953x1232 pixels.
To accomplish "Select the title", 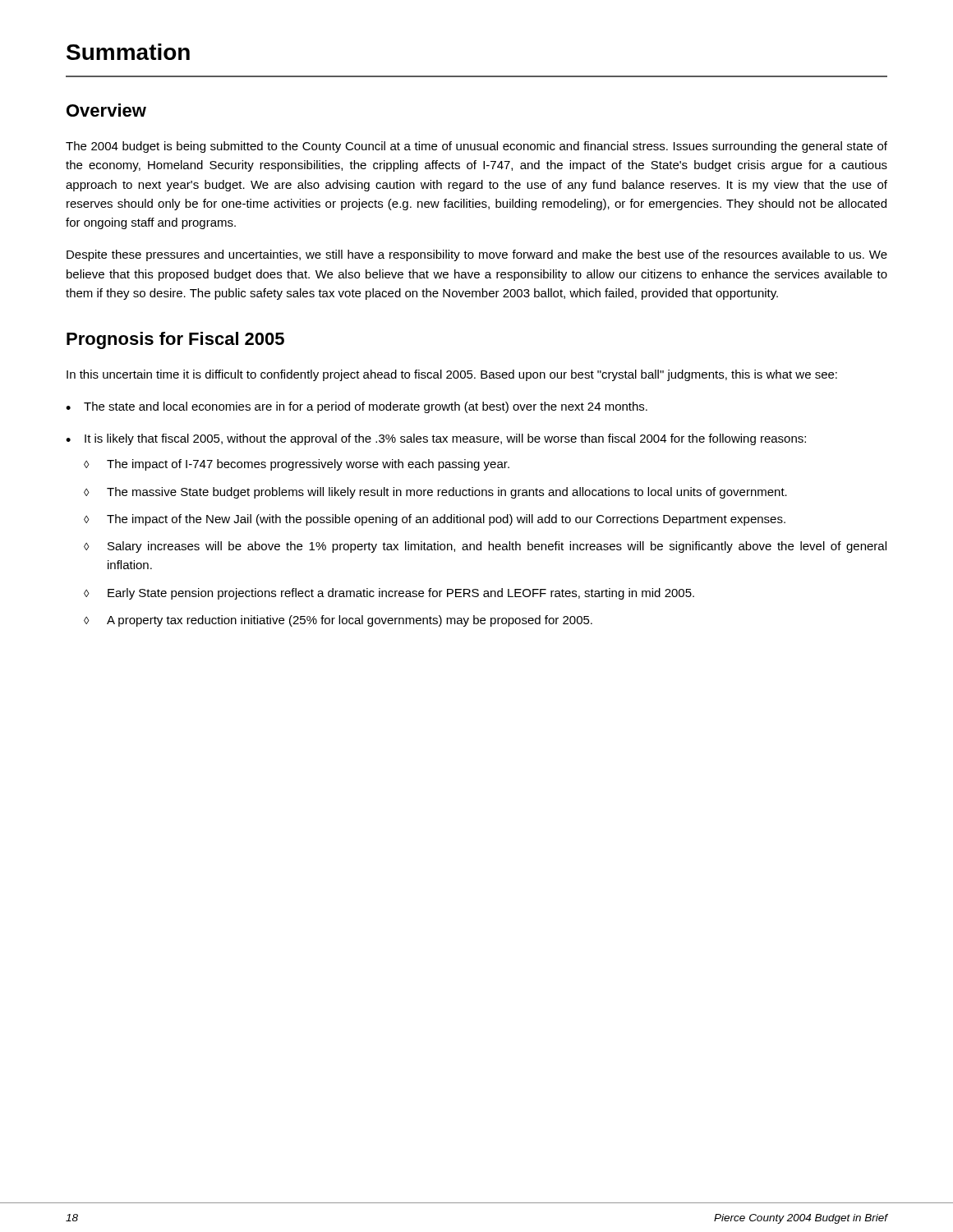I will 476,53.
